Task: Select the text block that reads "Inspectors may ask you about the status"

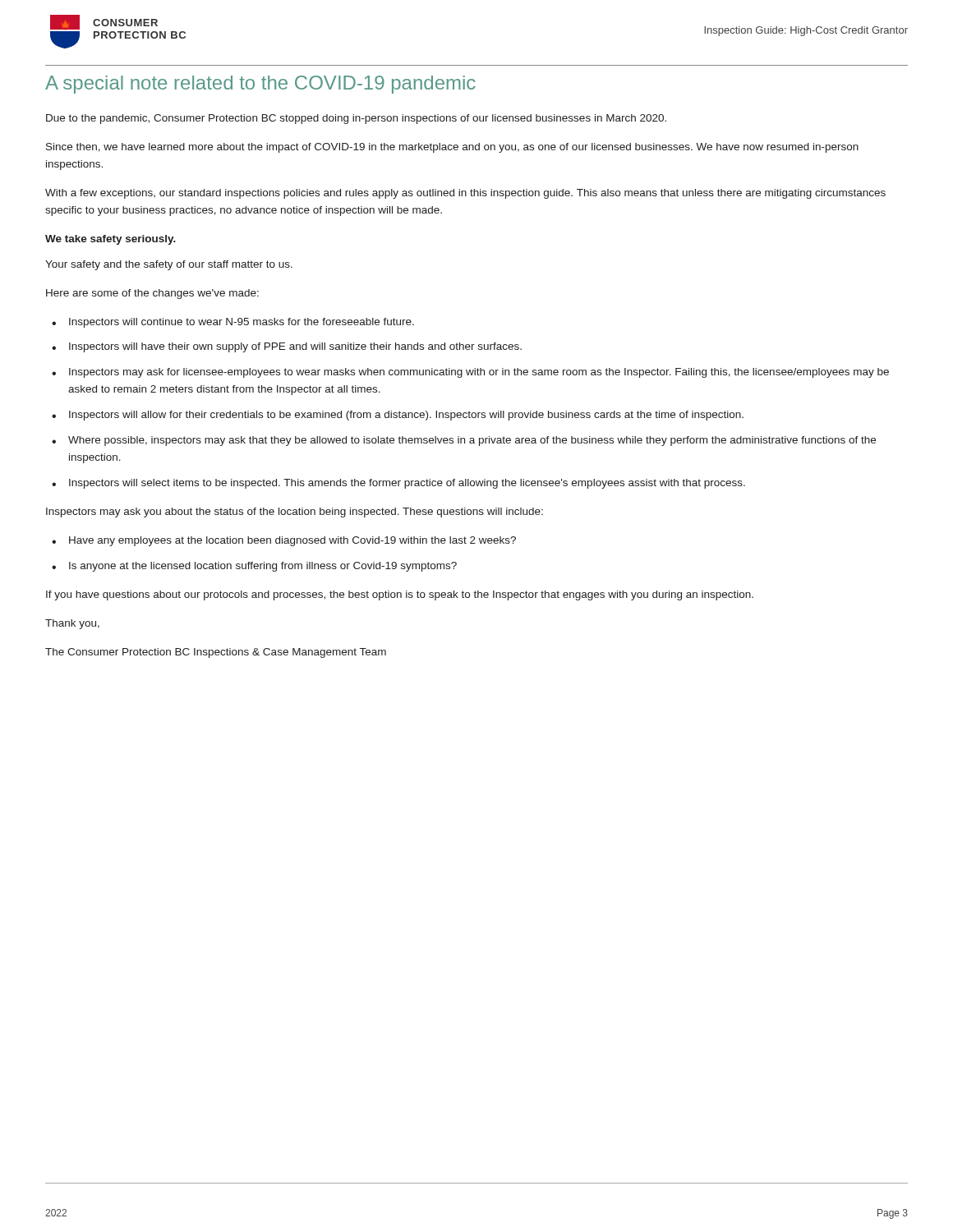Action: click(294, 511)
